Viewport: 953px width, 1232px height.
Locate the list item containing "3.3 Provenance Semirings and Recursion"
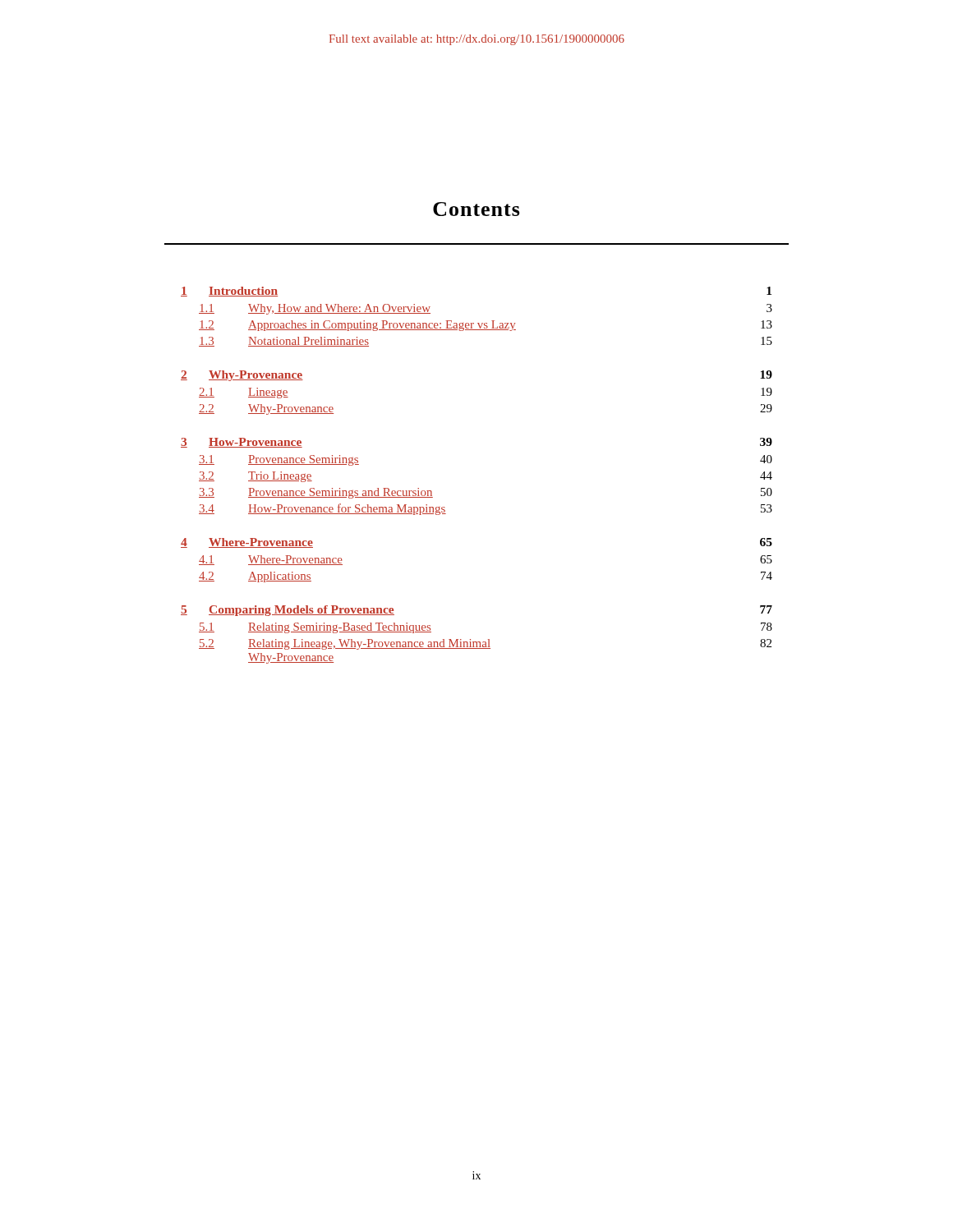296,493
